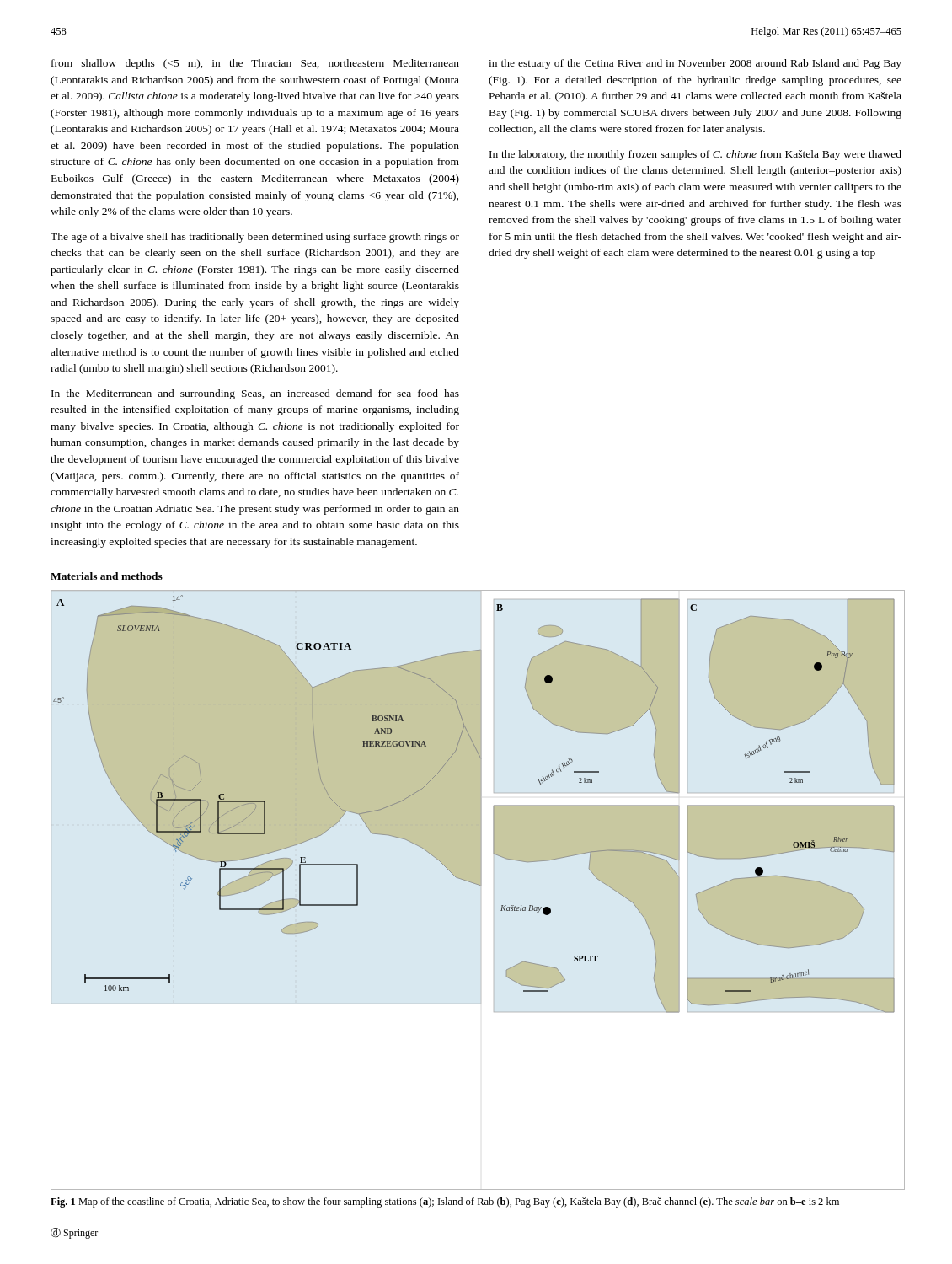The image size is (952, 1264).
Task: Locate the element starting "The age of"
Action: click(255, 302)
